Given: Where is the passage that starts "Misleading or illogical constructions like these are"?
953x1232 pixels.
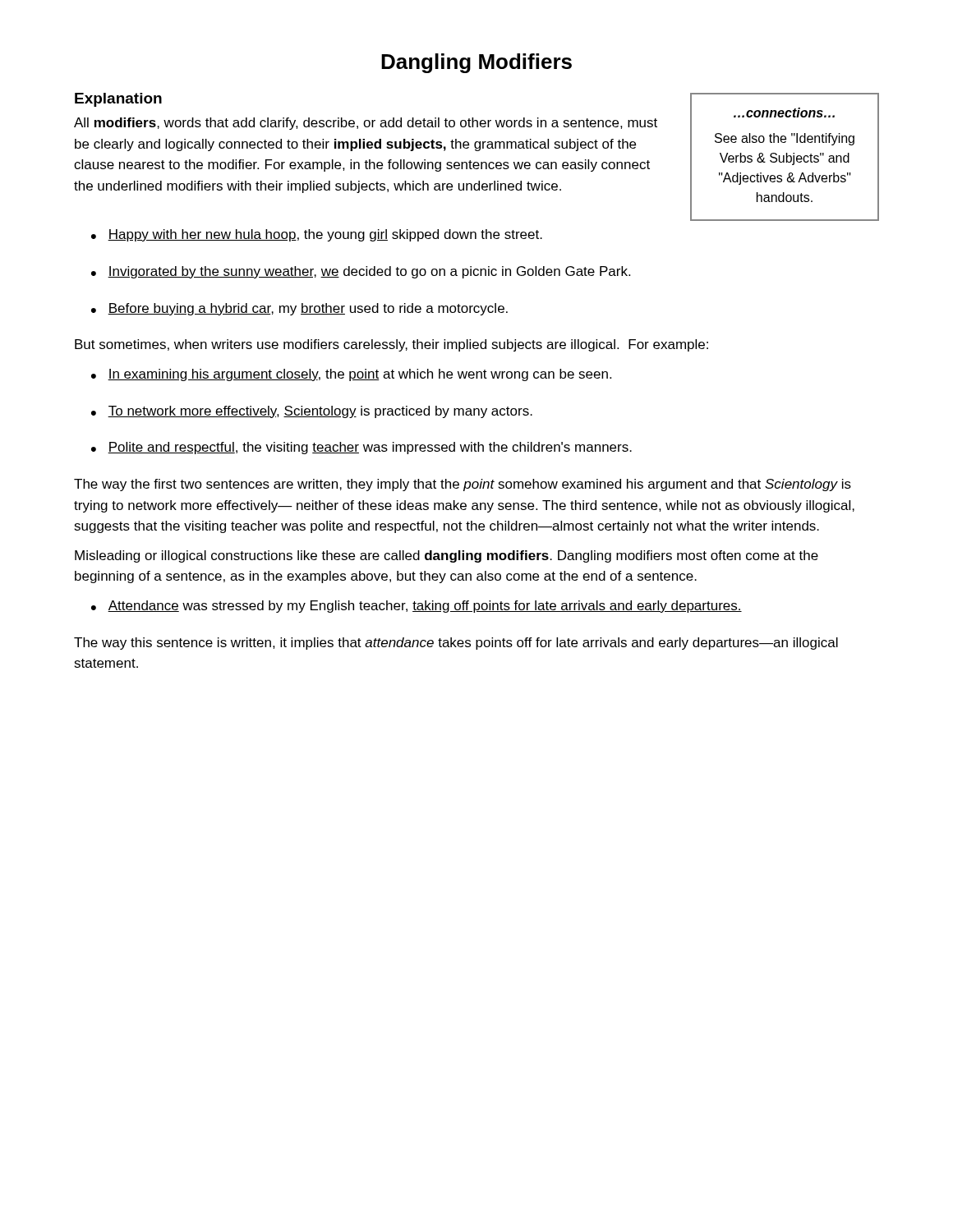Looking at the screenshot, I should point(446,566).
